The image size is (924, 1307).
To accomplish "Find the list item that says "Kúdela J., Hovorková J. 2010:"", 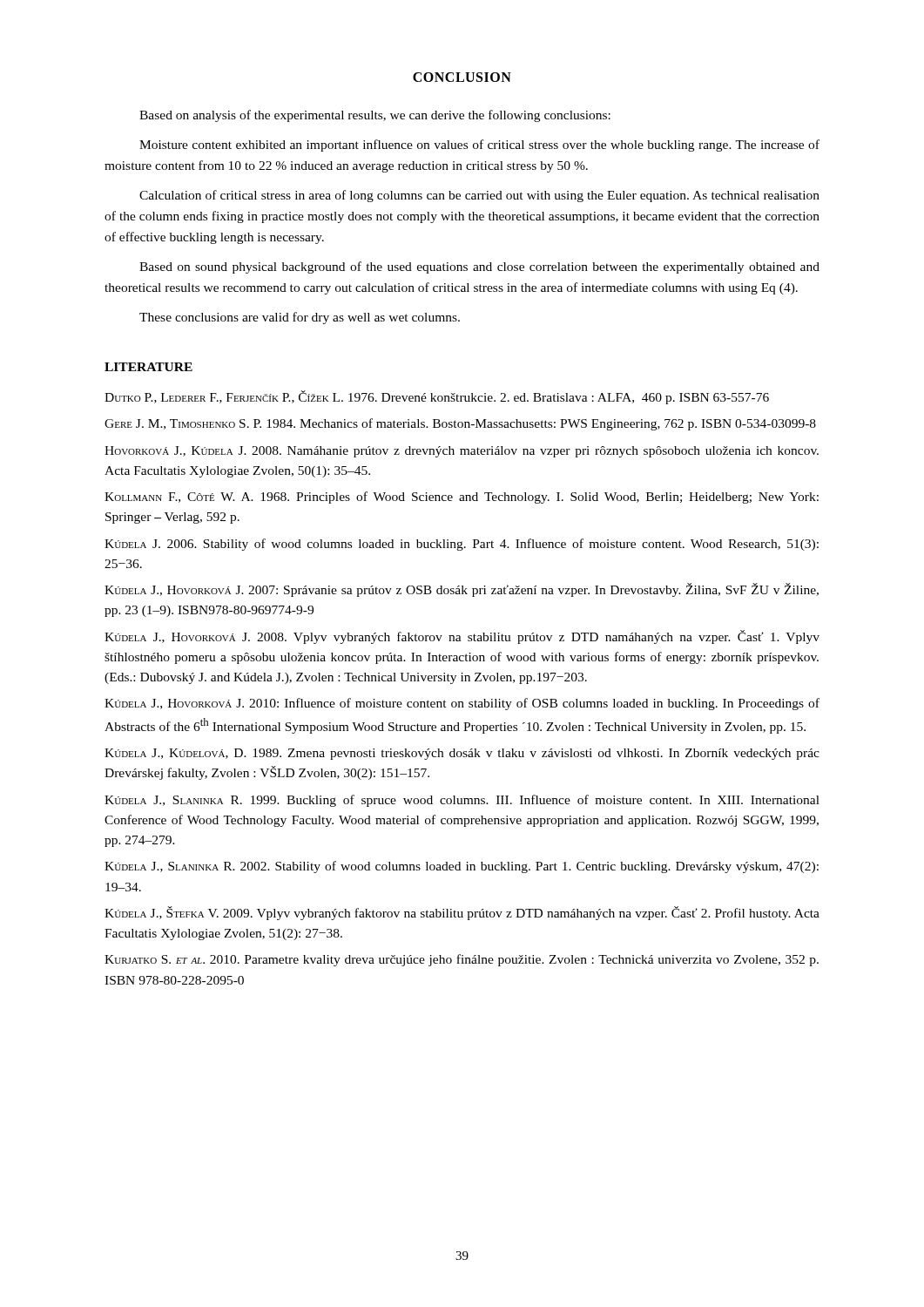I will 462,715.
